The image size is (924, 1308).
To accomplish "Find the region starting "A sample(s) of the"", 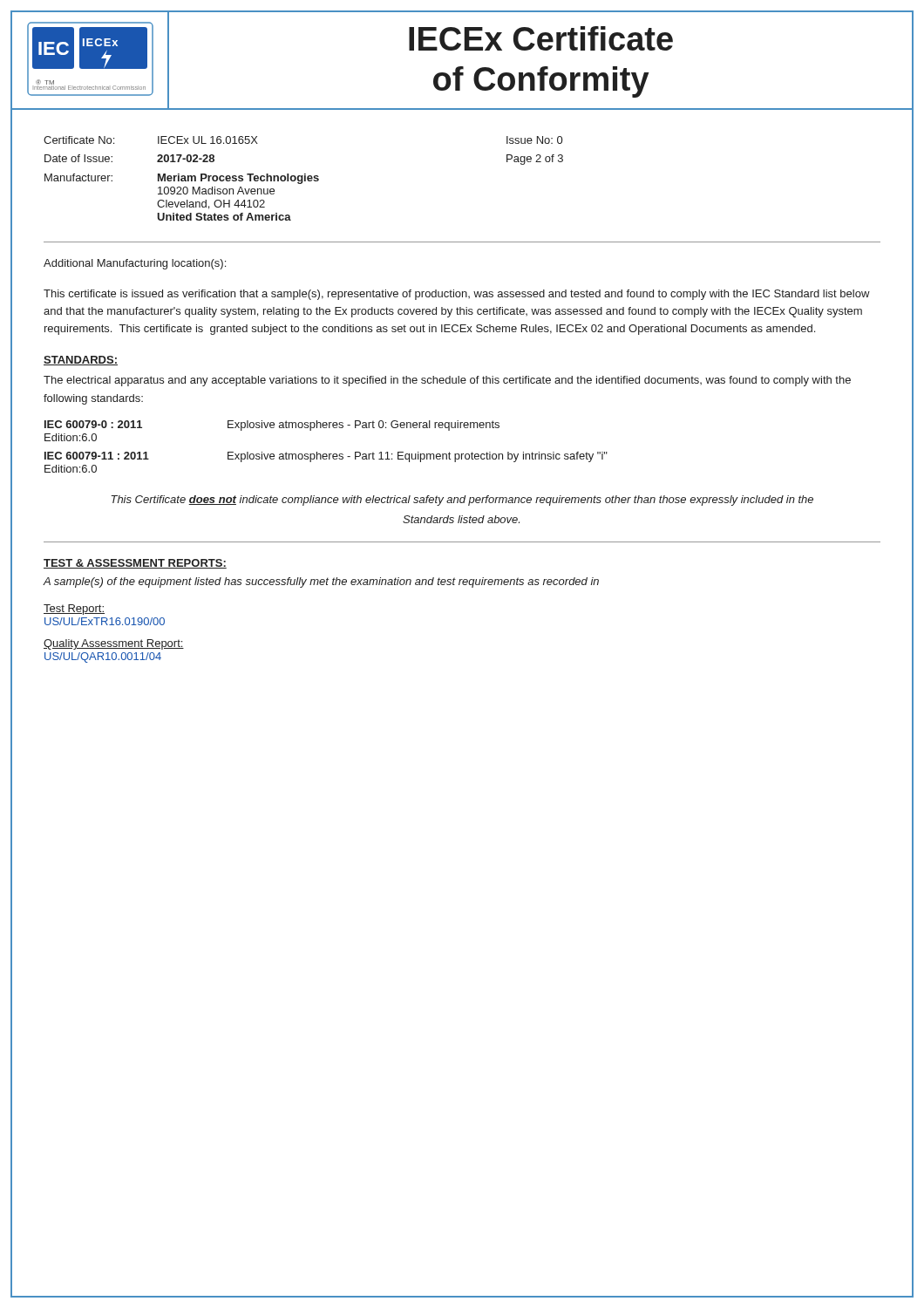I will pyautogui.click(x=321, y=581).
